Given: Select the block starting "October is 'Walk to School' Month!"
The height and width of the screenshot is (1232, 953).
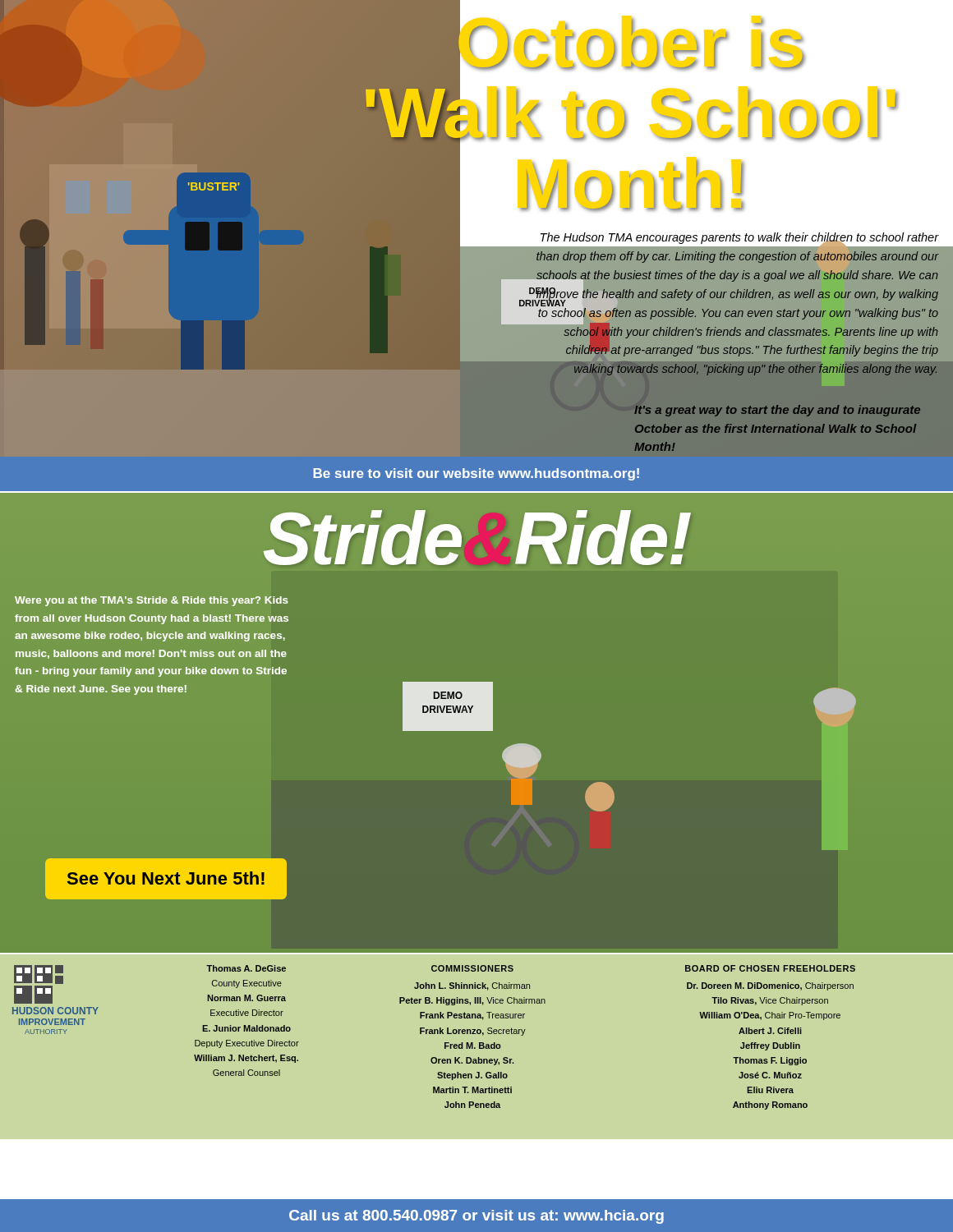Looking at the screenshot, I should point(631,112).
